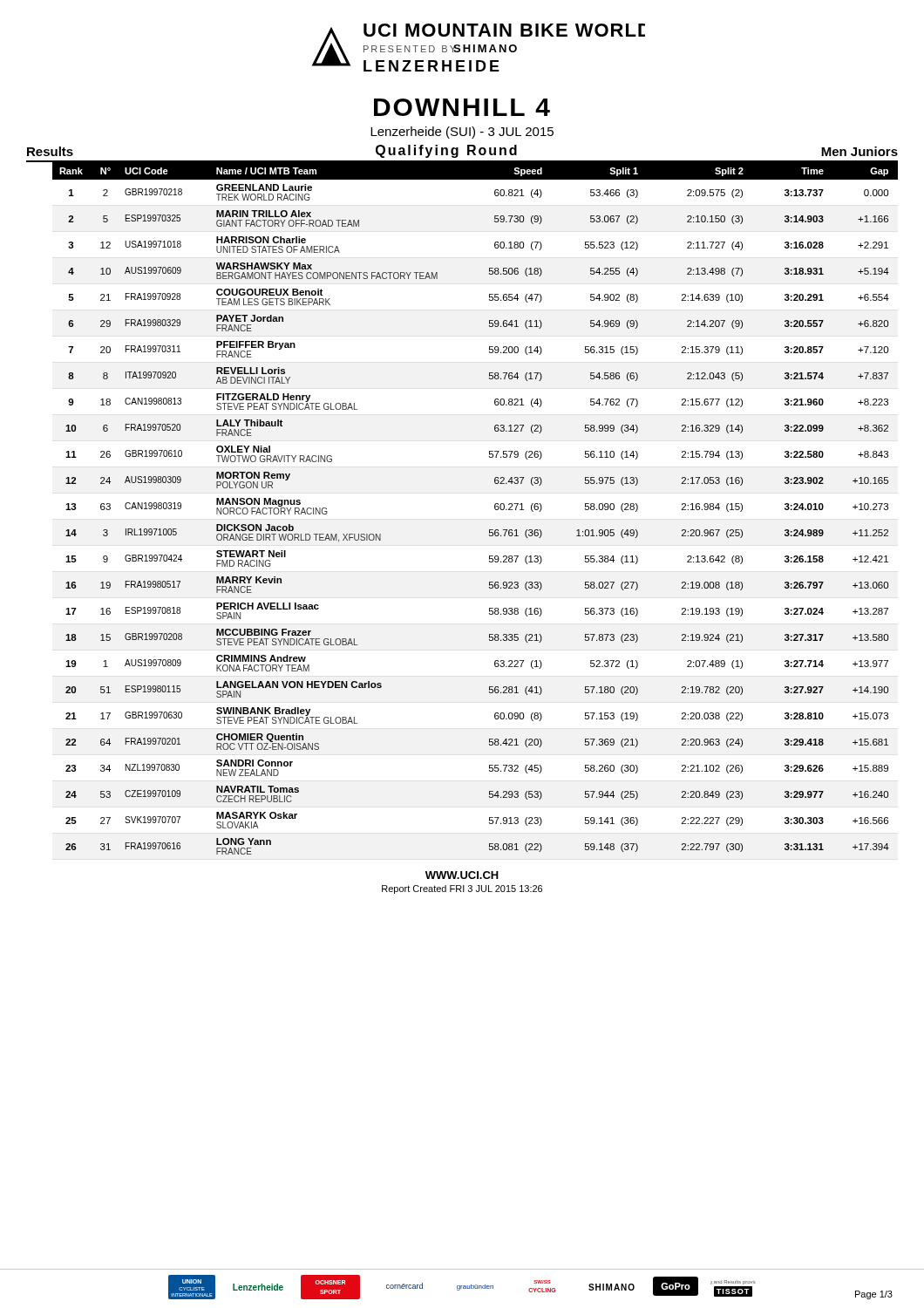Select the section header that reads "Men Juniors"
The height and width of the screenshot is (1308, 924).
(x=859, y=151)
